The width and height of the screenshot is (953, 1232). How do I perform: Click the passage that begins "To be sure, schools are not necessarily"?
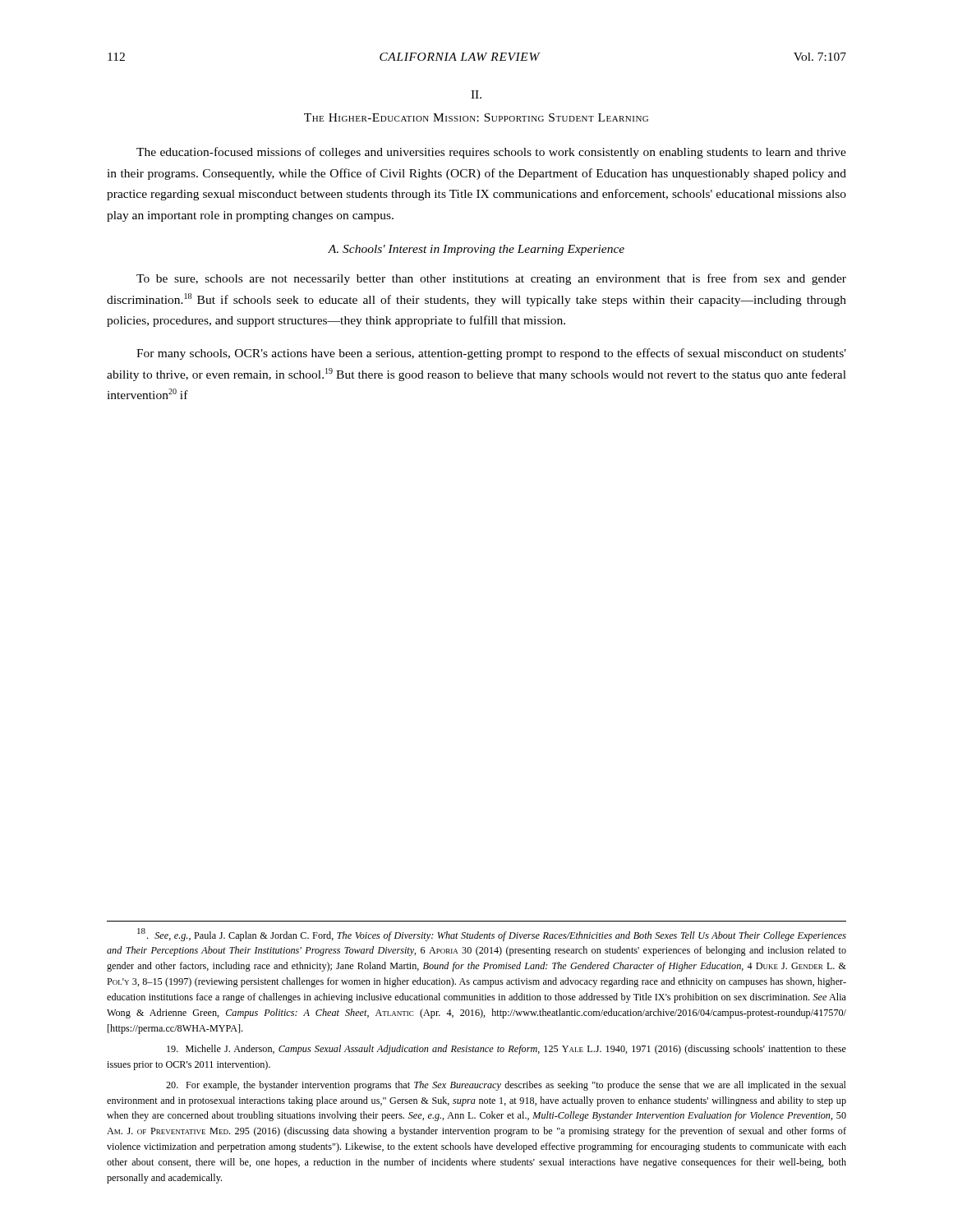tap(476, 299)
